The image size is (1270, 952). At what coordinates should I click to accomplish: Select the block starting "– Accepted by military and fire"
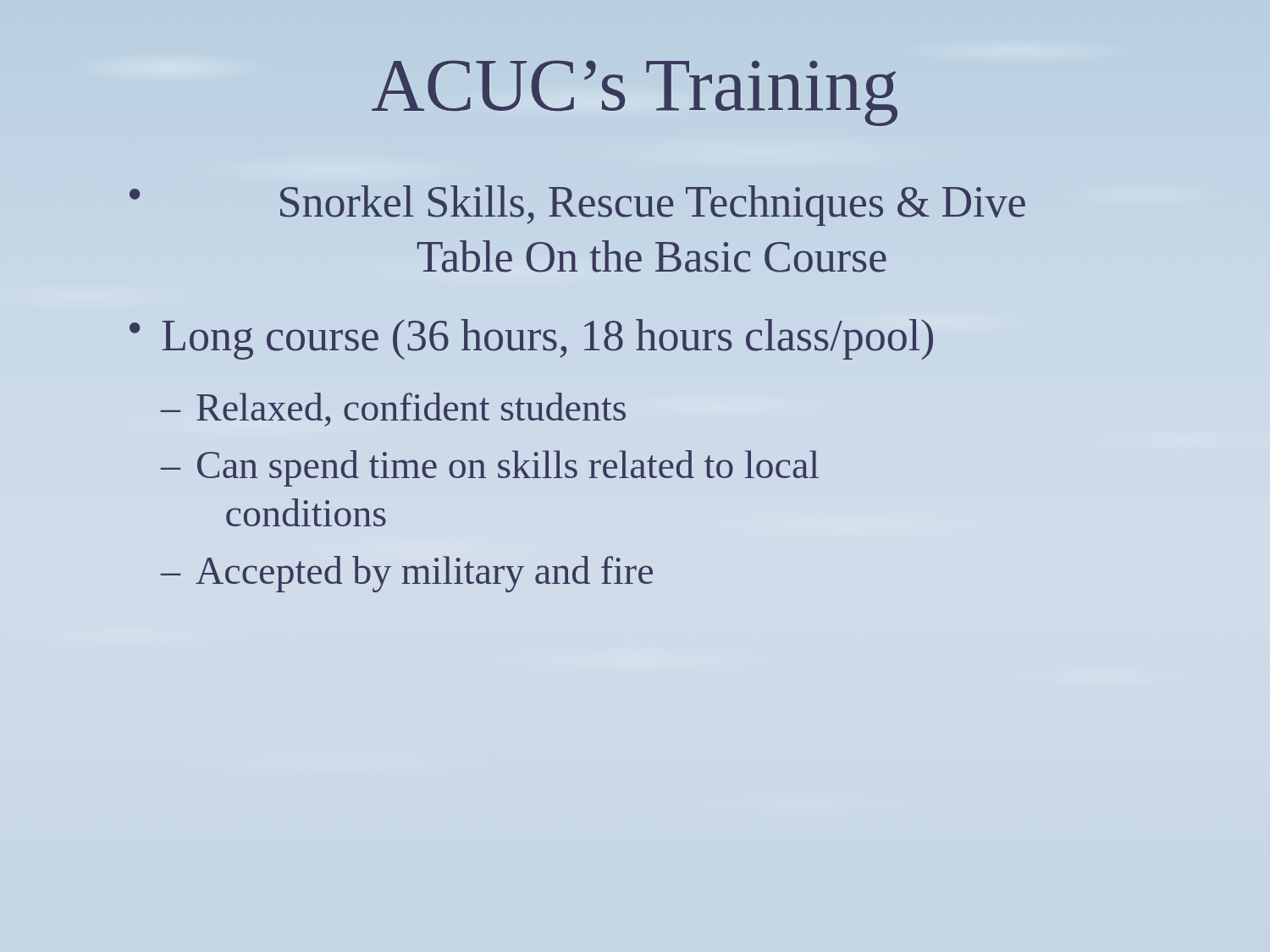point(407,571)
